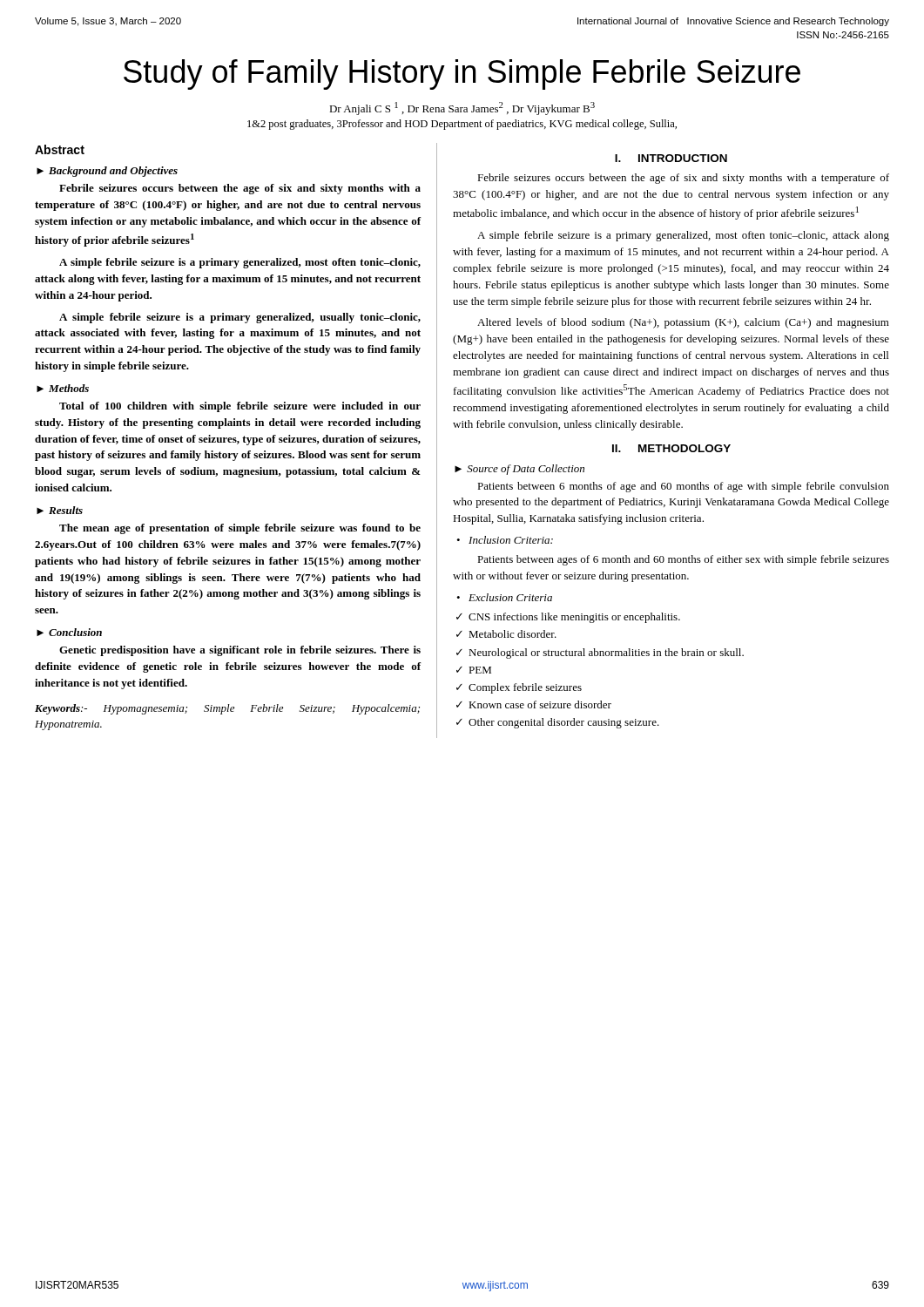Screen dimensions: 1307x924
Task: Find the section header containing "I. INTRODUCTION"
Action: pos(671,158)
